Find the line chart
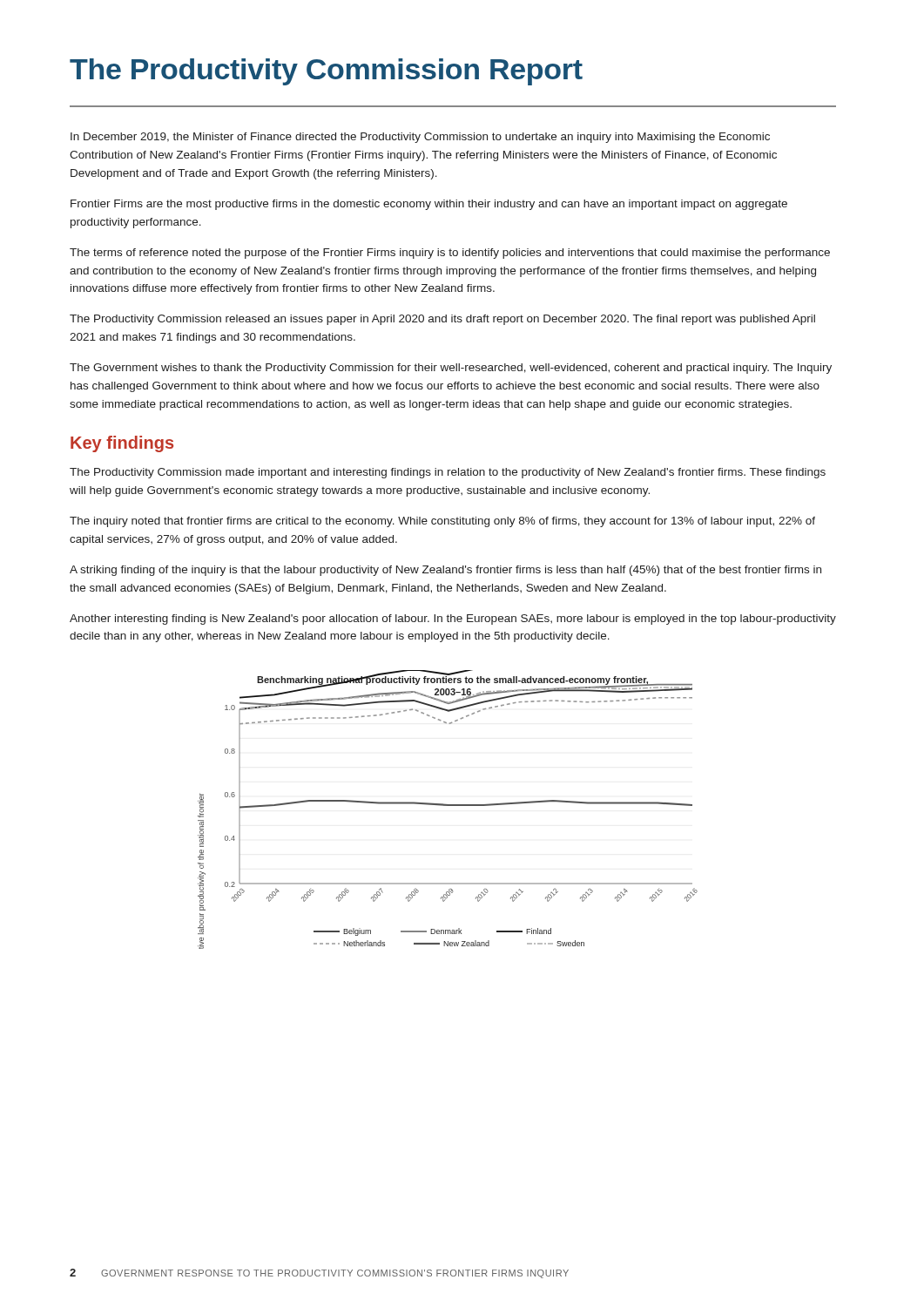The height and width of the screenshot is (1307, 924). click(453, 810)
